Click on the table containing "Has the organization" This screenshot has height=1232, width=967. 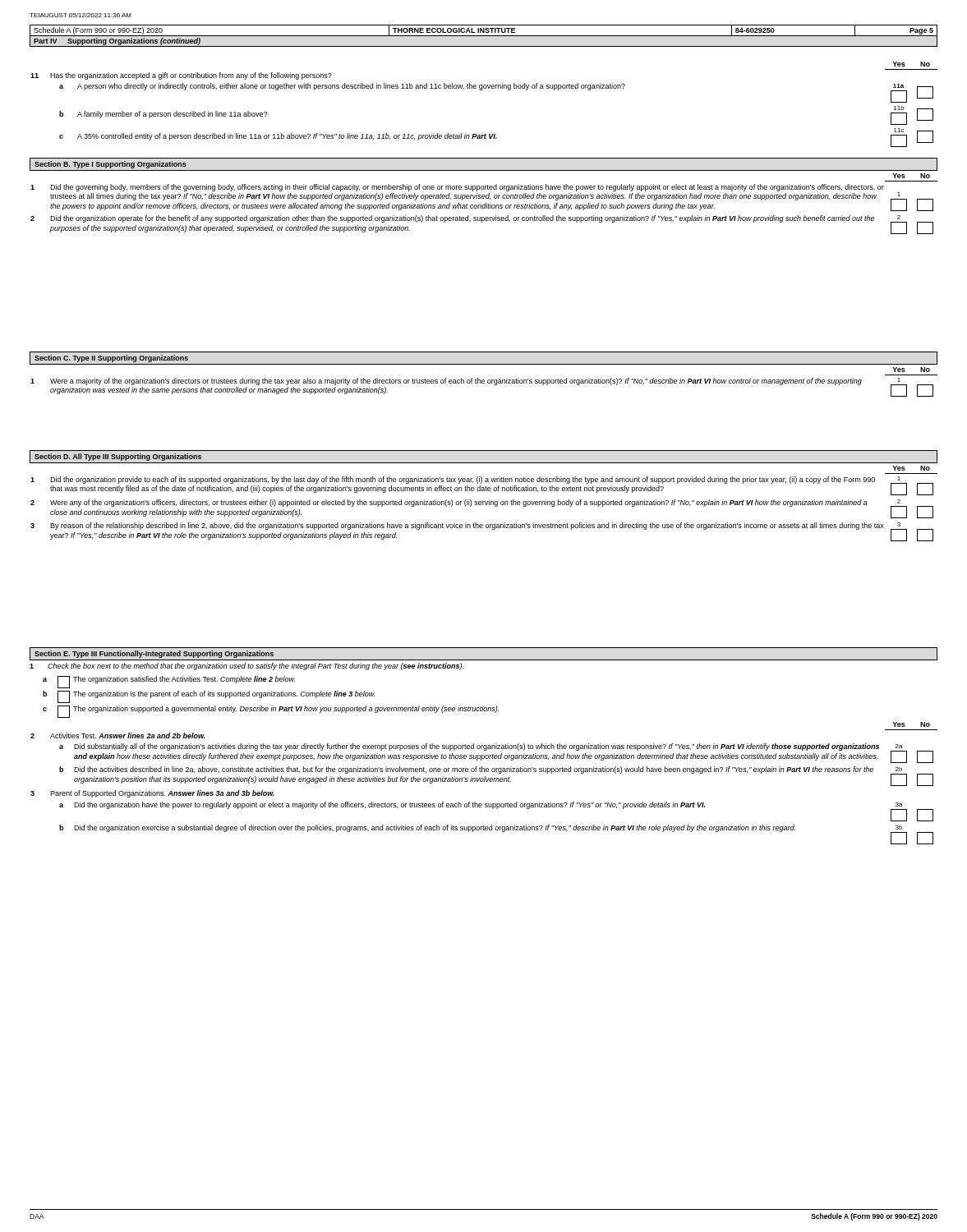[484, 104]
